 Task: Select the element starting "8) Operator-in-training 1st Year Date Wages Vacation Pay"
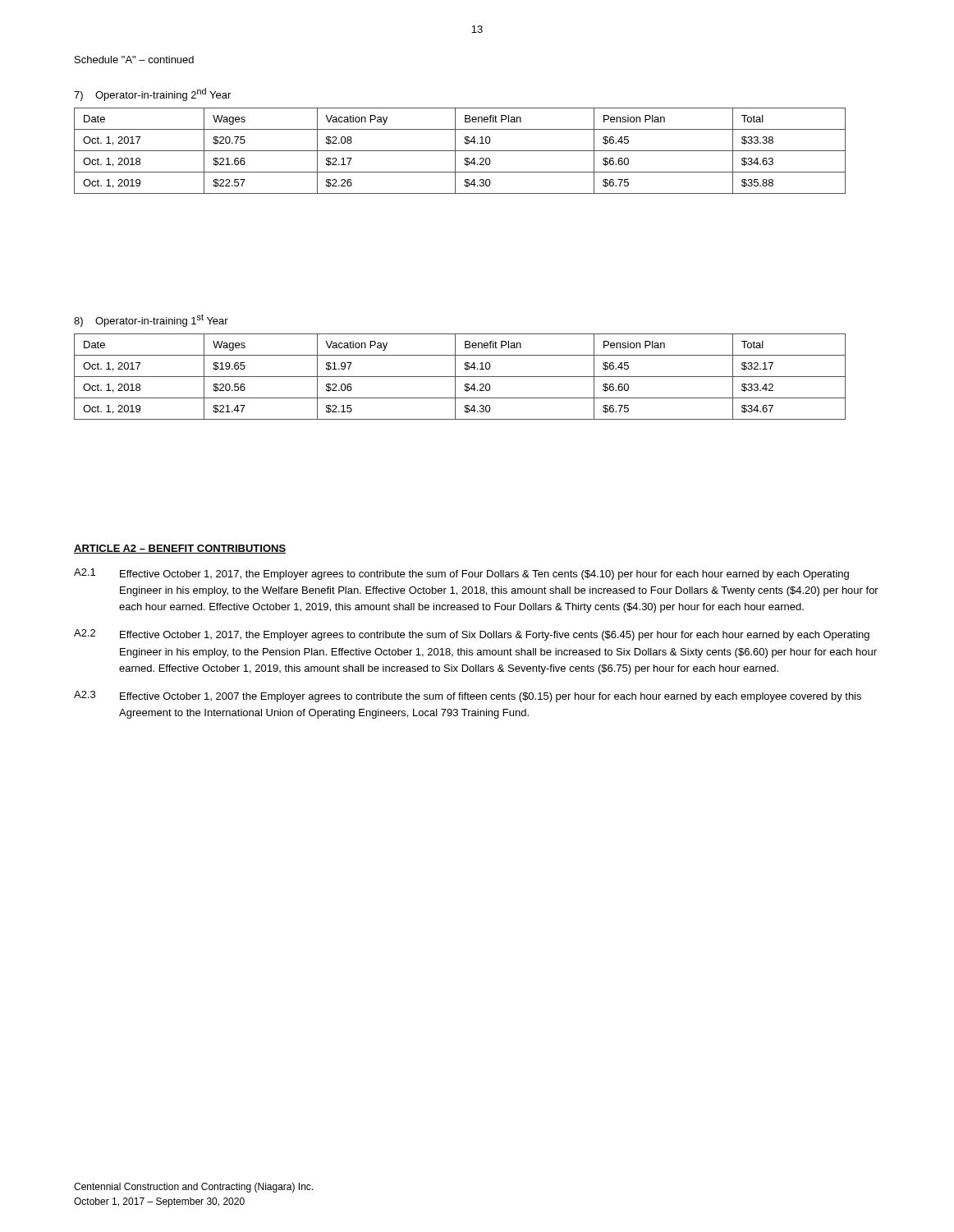[x=460, y=366]
